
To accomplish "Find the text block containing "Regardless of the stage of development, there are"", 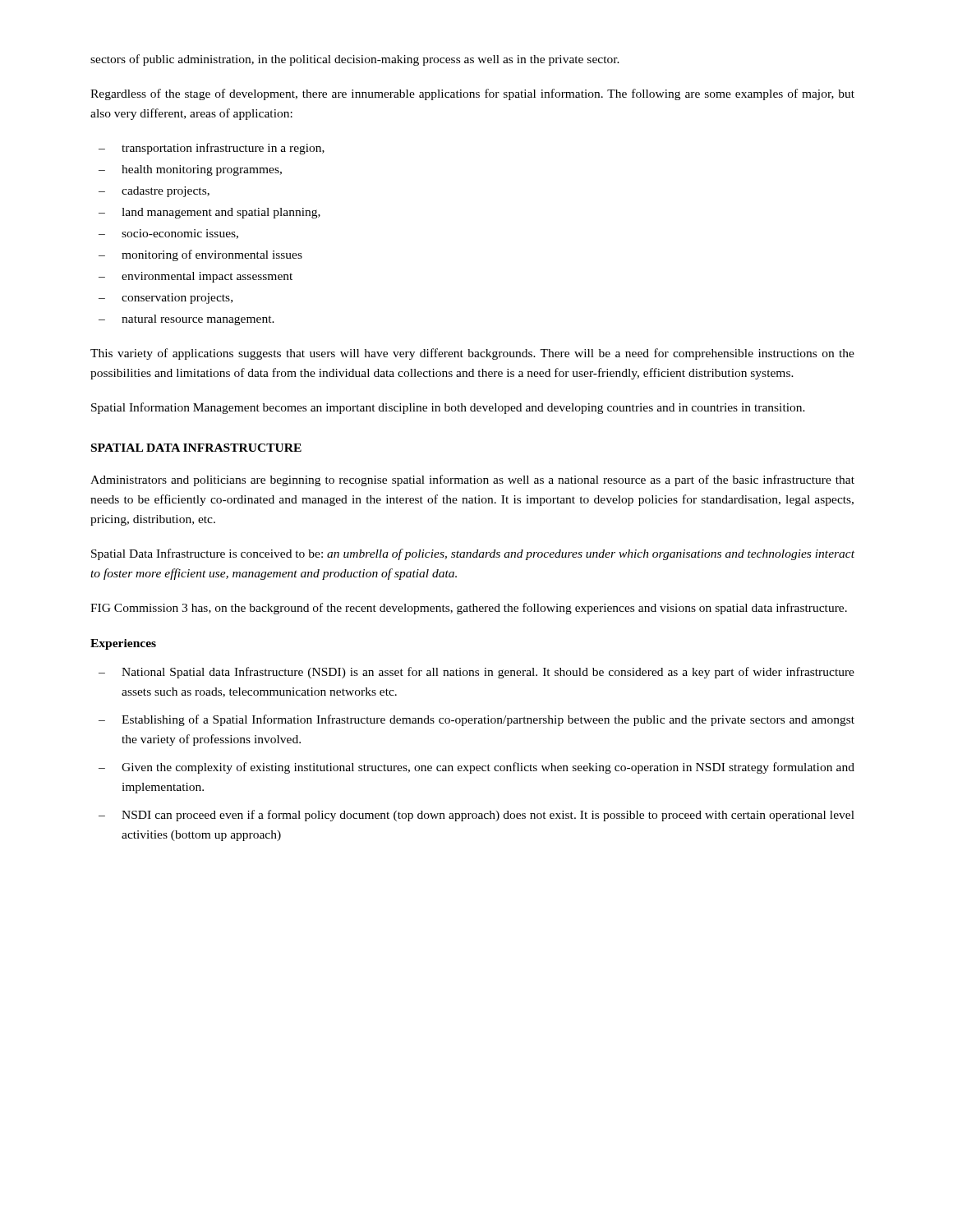I will (472, 103).
